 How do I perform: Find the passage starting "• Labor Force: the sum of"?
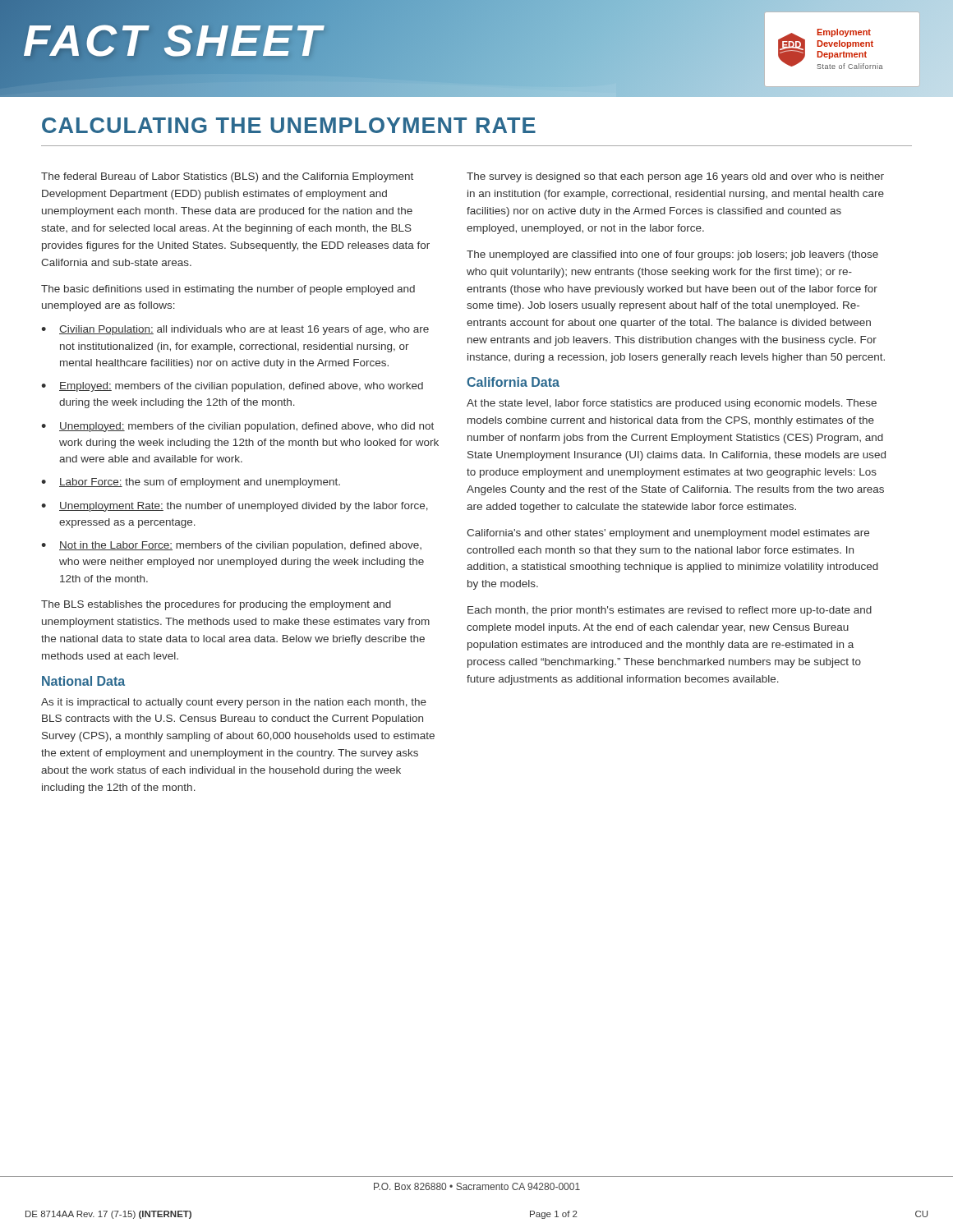pyautogui.click(x=191, y=482)
